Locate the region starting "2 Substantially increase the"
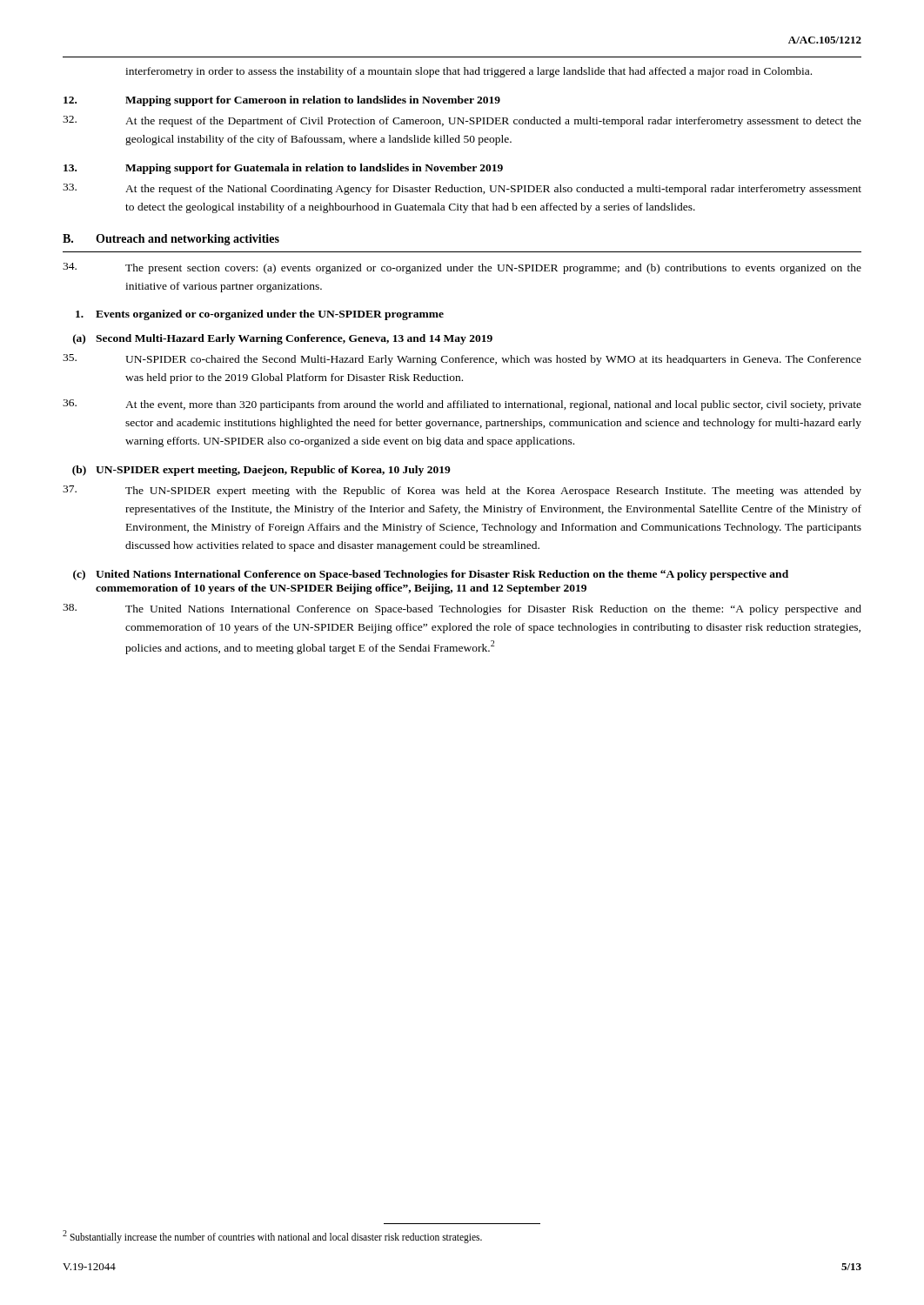Image resolution: width=924 pixels, height=1305 pixels. coord(273,1235)
